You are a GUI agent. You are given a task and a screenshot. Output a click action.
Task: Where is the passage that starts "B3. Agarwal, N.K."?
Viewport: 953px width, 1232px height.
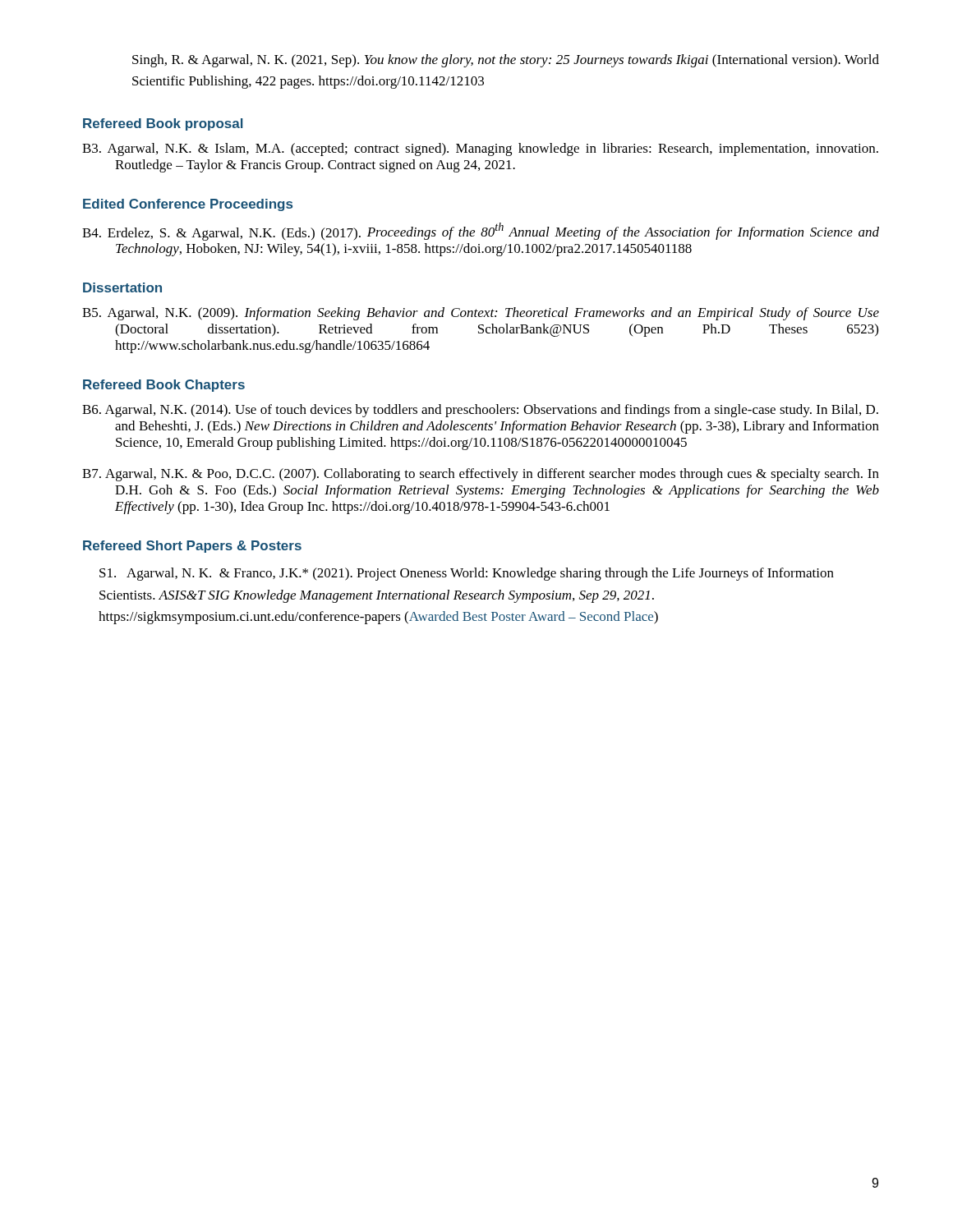click(481, 157)
